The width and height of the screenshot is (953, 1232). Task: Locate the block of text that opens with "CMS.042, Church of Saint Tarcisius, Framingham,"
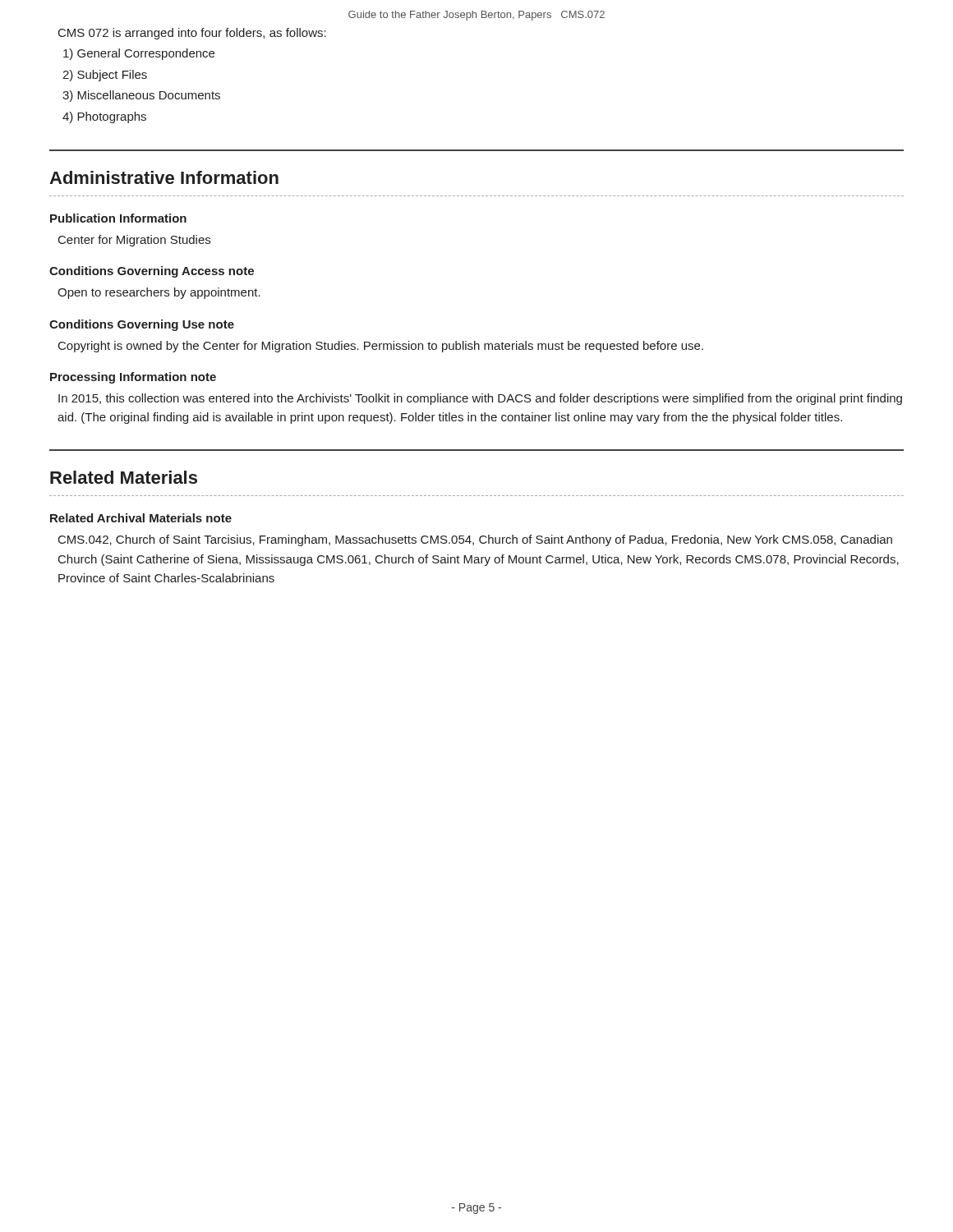coord(478,559)
